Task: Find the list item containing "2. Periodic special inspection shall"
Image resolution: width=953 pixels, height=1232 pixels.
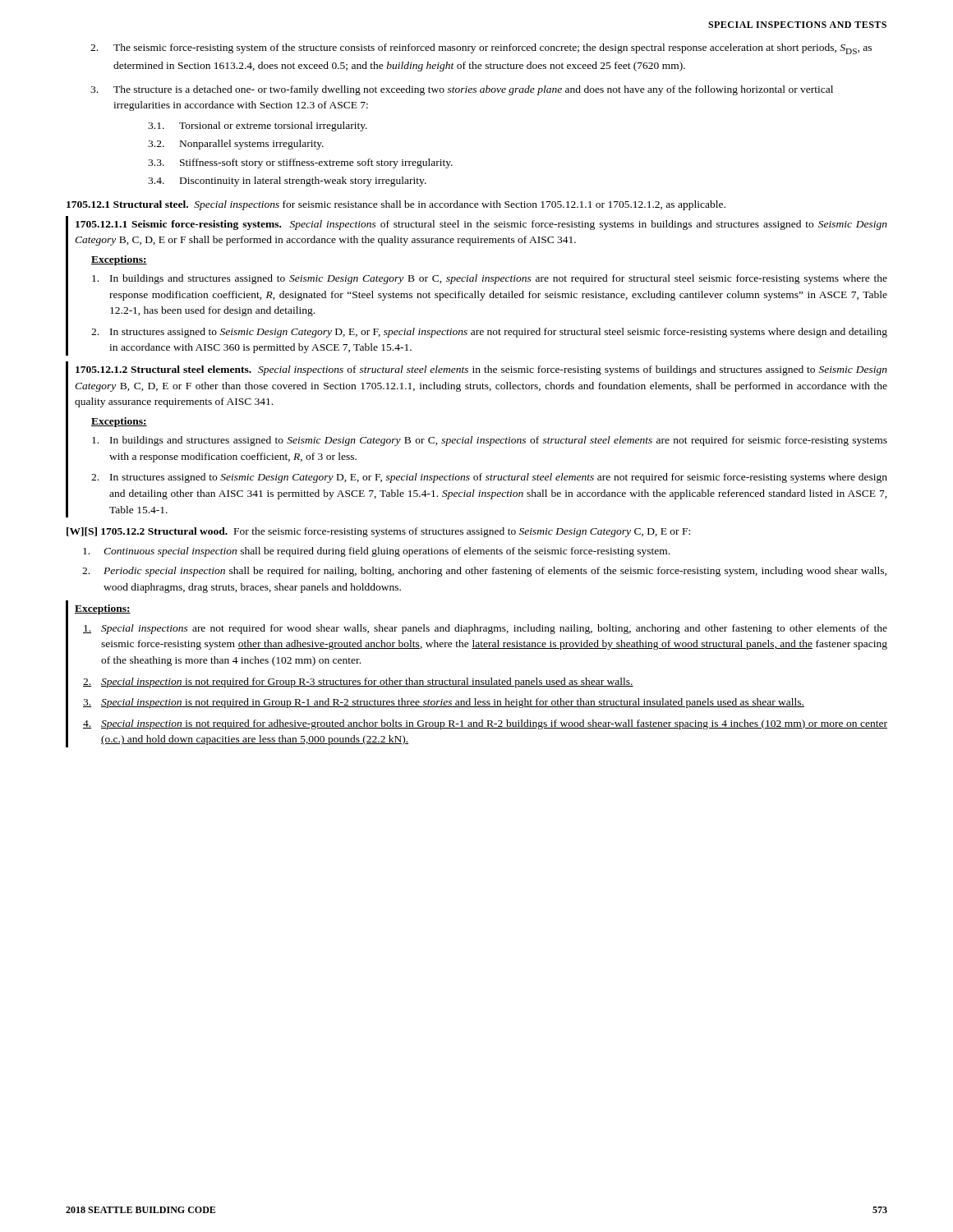Action: [x=485, y=579]
